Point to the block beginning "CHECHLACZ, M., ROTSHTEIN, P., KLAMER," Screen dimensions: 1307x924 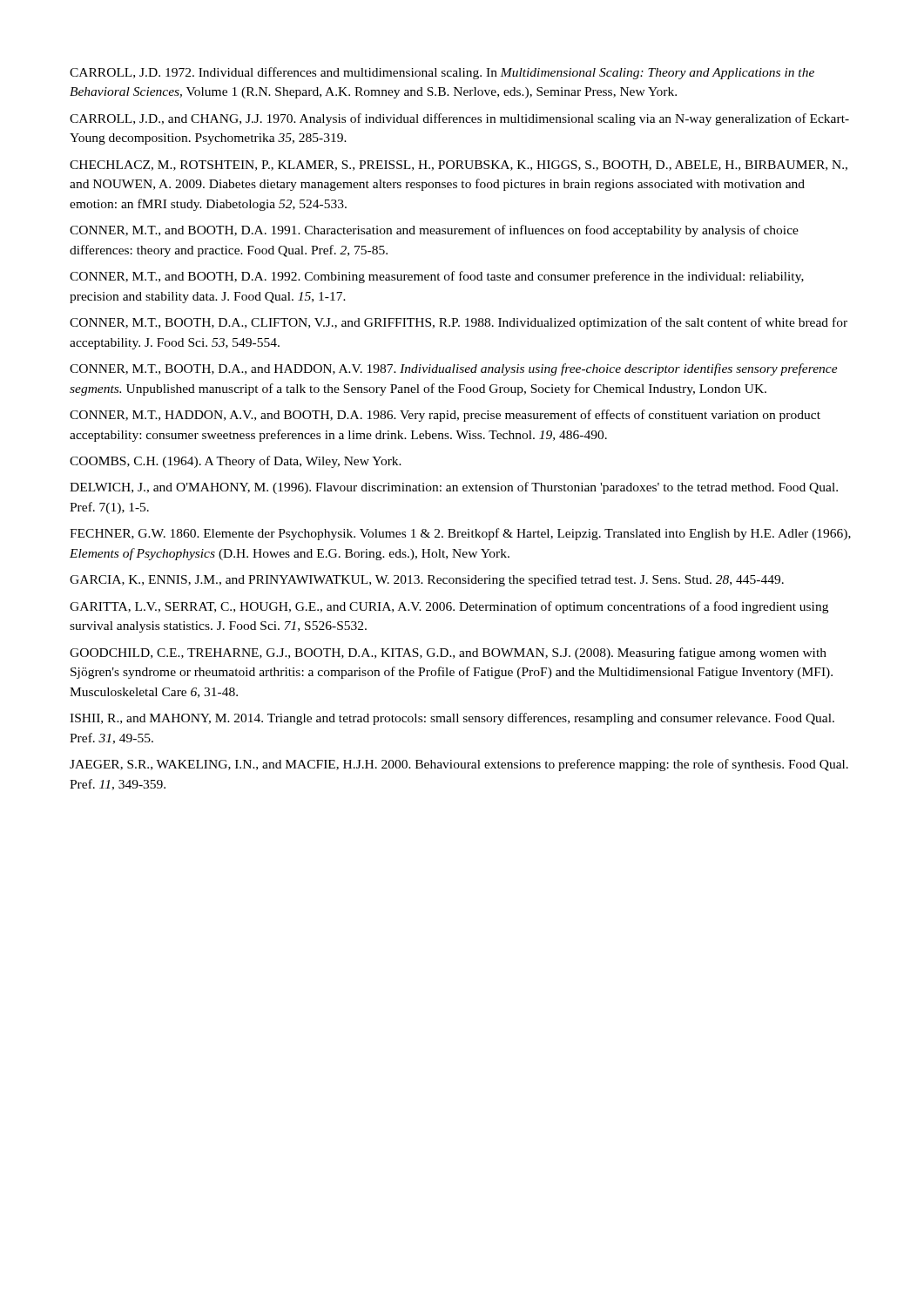(x=462, y=184)
